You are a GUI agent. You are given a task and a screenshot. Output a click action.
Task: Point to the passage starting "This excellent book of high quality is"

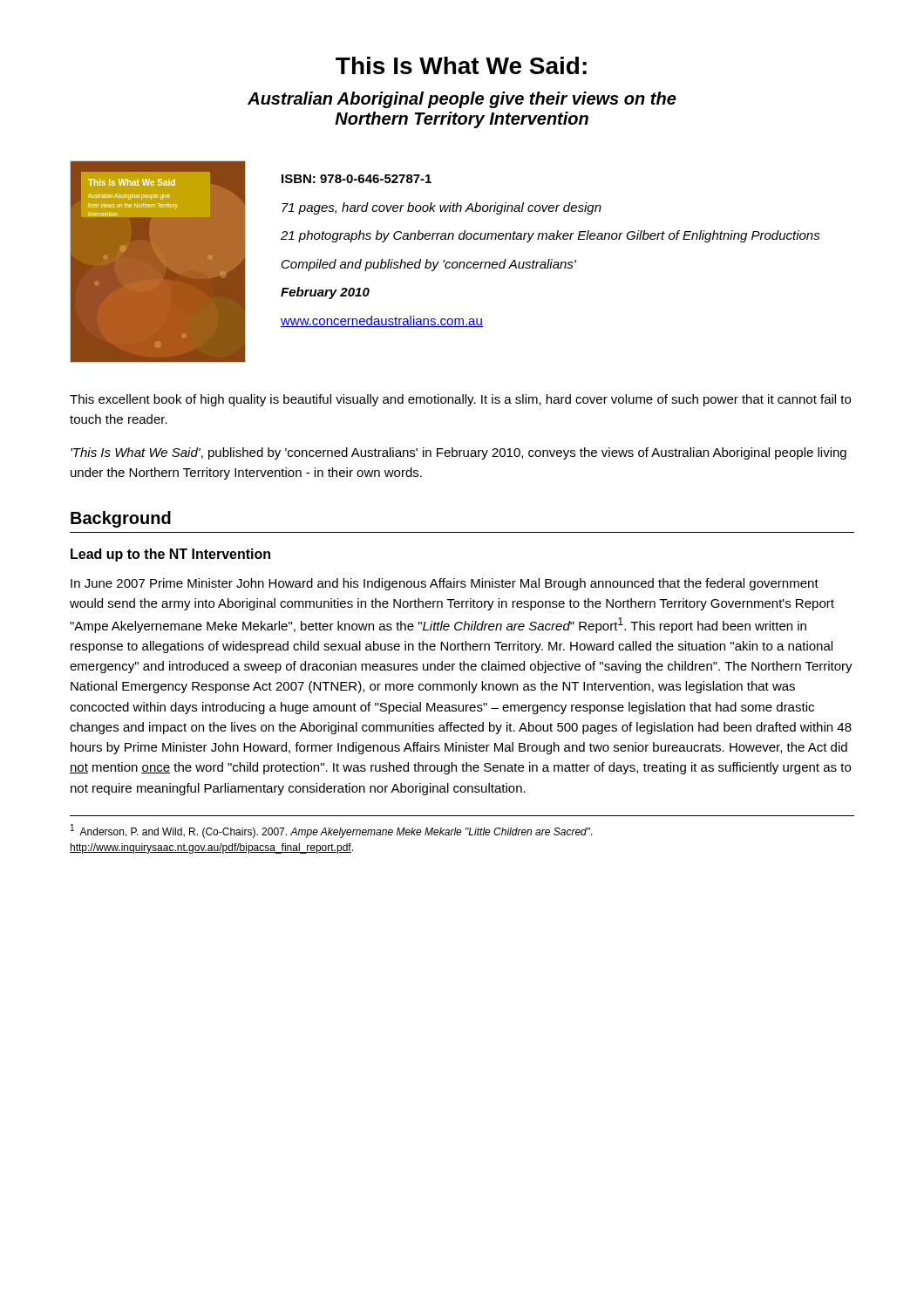(x=461, y=409)
